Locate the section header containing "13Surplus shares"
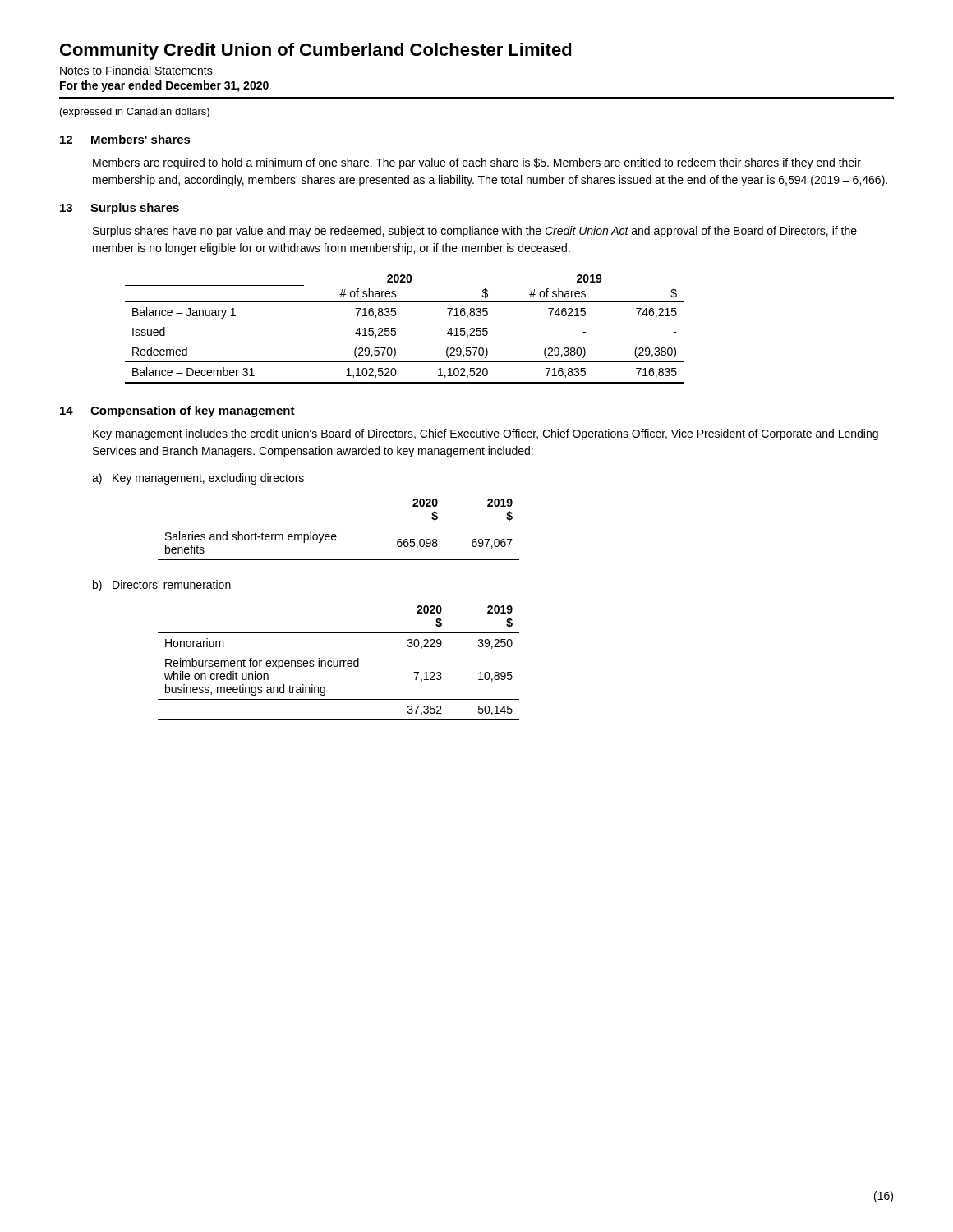This screenshot has width=953, height=1232. pyautogui.click(x=119, y=207)
